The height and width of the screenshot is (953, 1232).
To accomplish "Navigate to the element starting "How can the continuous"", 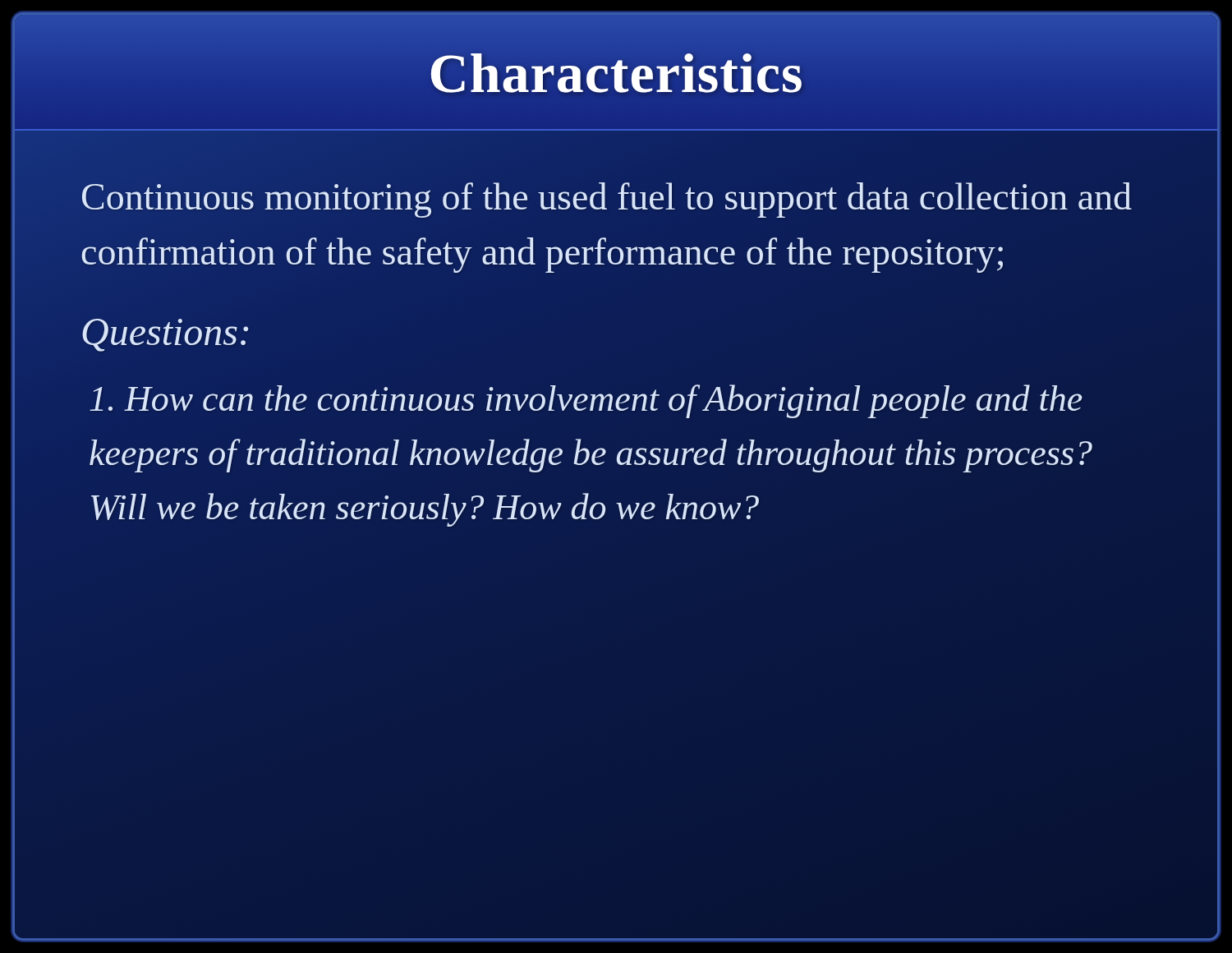I will pos(591,453).
